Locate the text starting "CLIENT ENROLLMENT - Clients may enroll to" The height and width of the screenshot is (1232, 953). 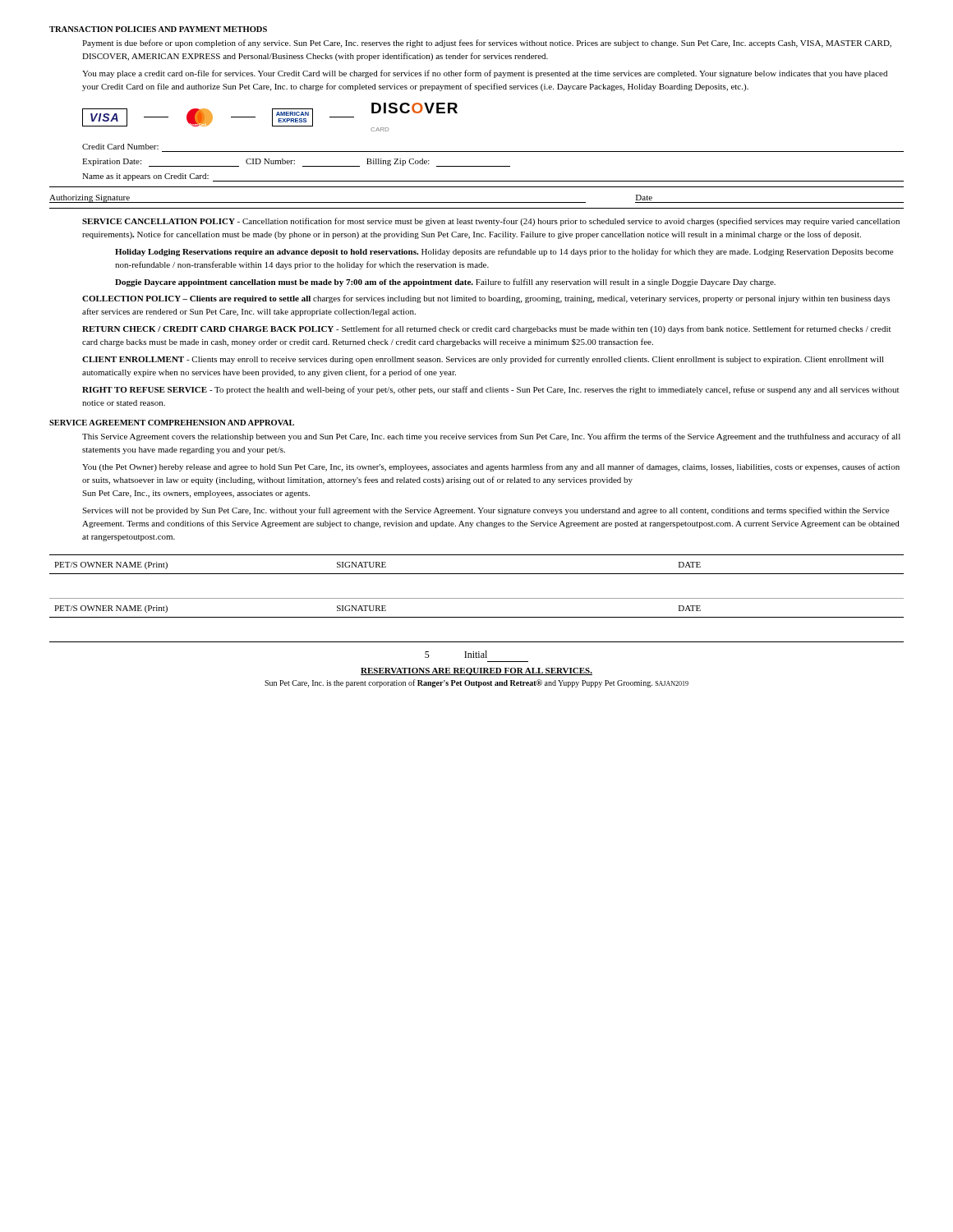pos(483,366)
